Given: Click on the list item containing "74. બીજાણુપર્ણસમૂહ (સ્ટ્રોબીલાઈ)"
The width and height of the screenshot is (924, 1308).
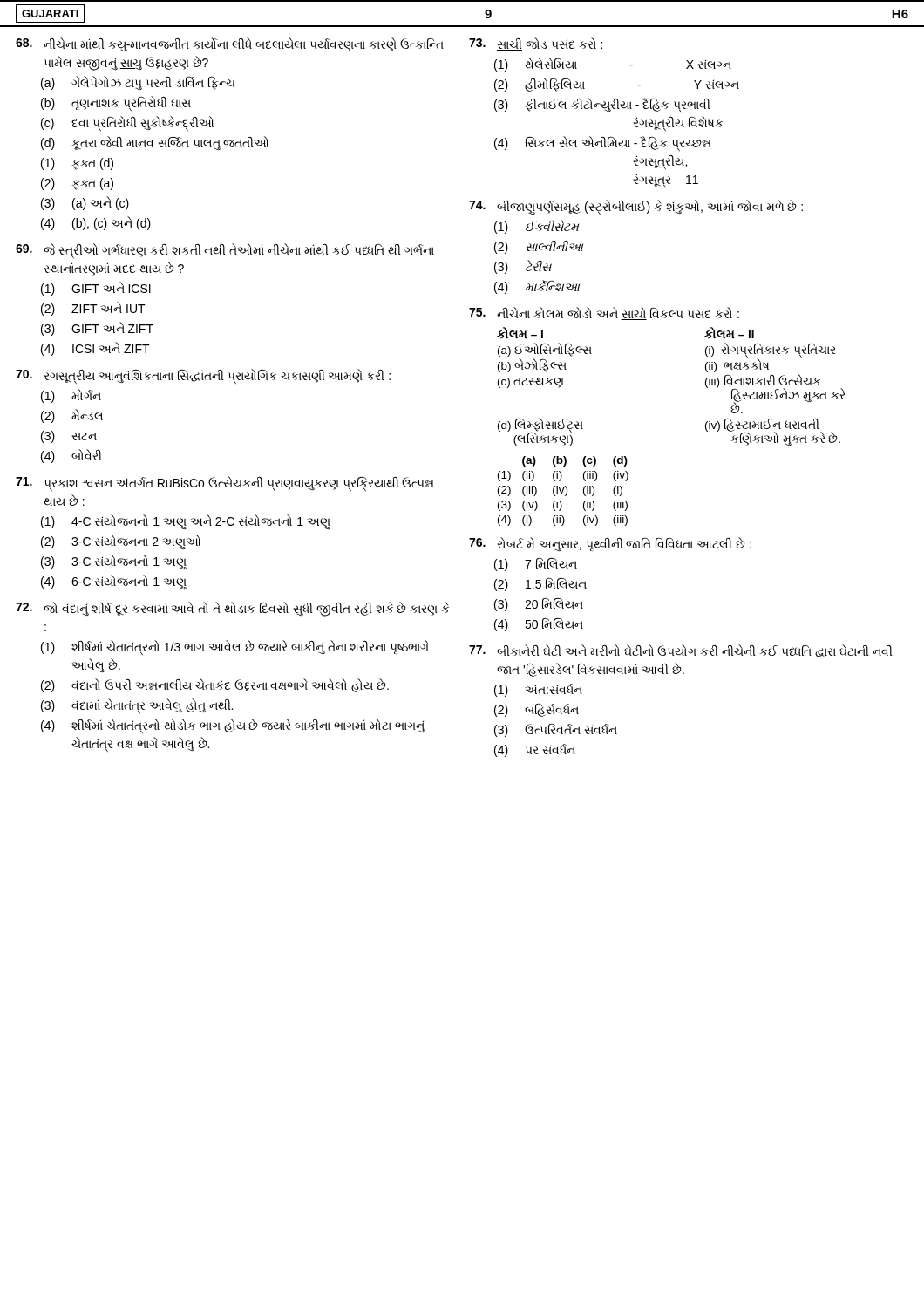Looking at the screenshot, I should click(636, 208).
